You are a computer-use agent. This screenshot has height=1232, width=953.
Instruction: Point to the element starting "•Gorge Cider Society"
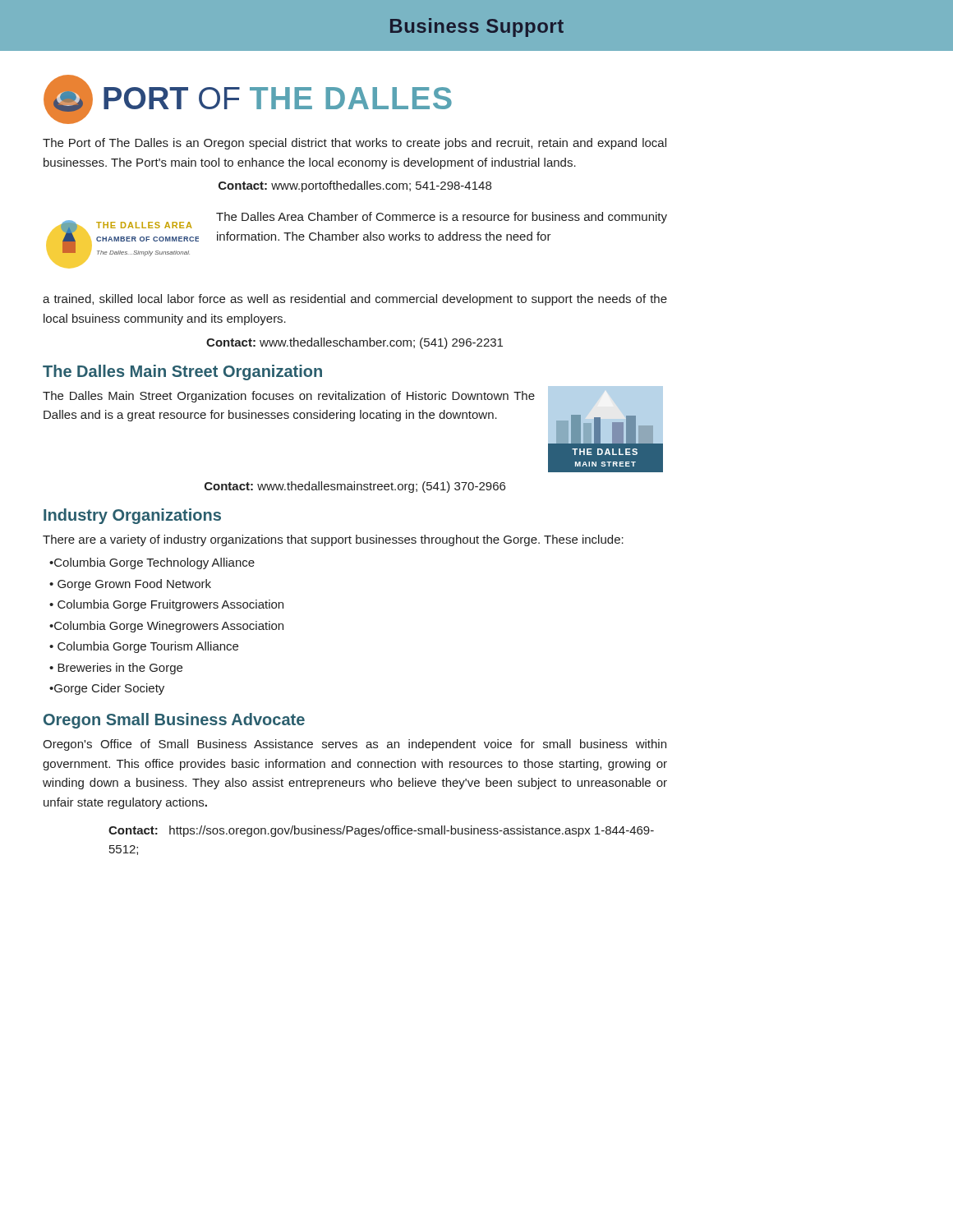[107, 688]
